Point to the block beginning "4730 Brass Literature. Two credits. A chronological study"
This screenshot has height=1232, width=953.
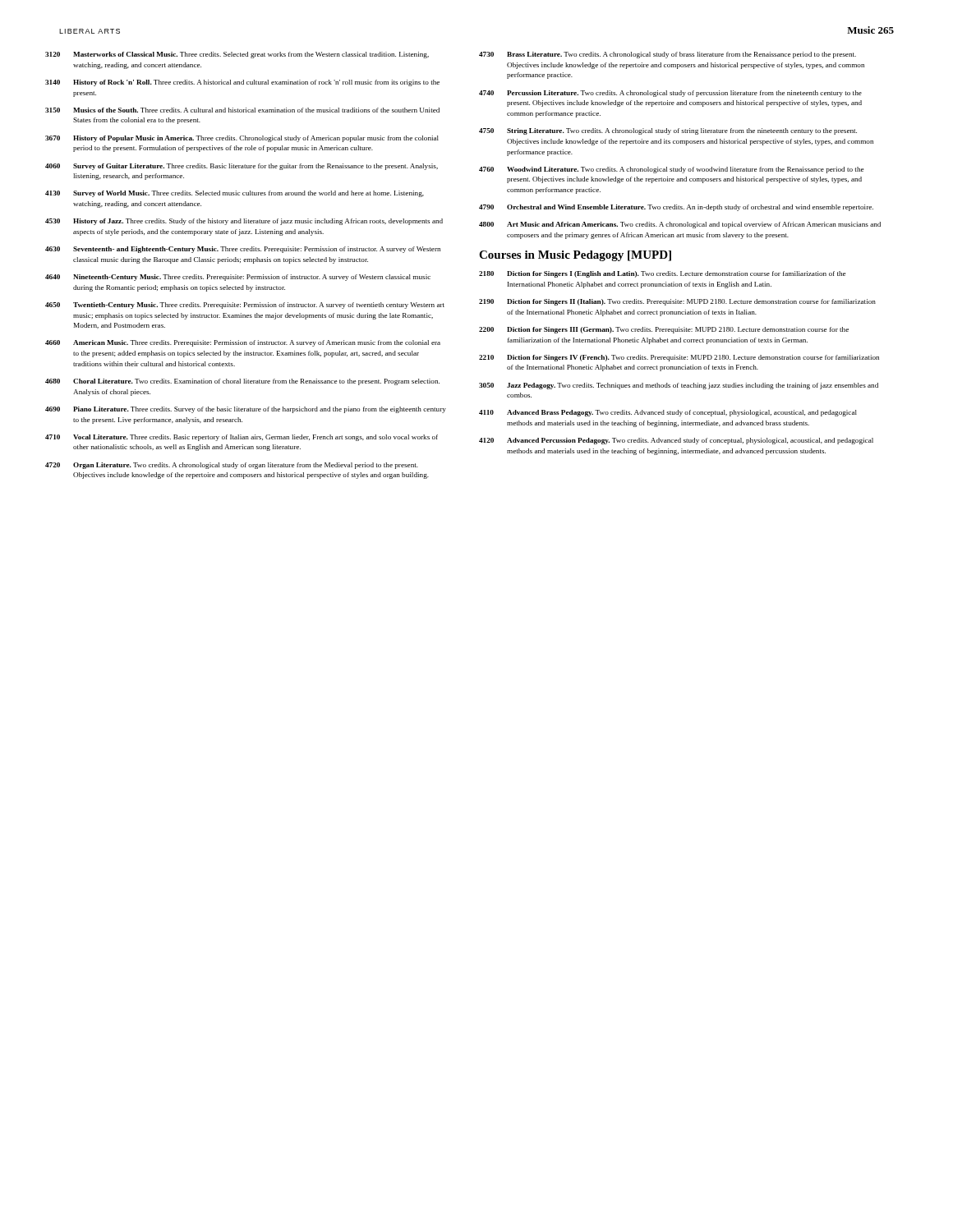click(x=680, y=65)
